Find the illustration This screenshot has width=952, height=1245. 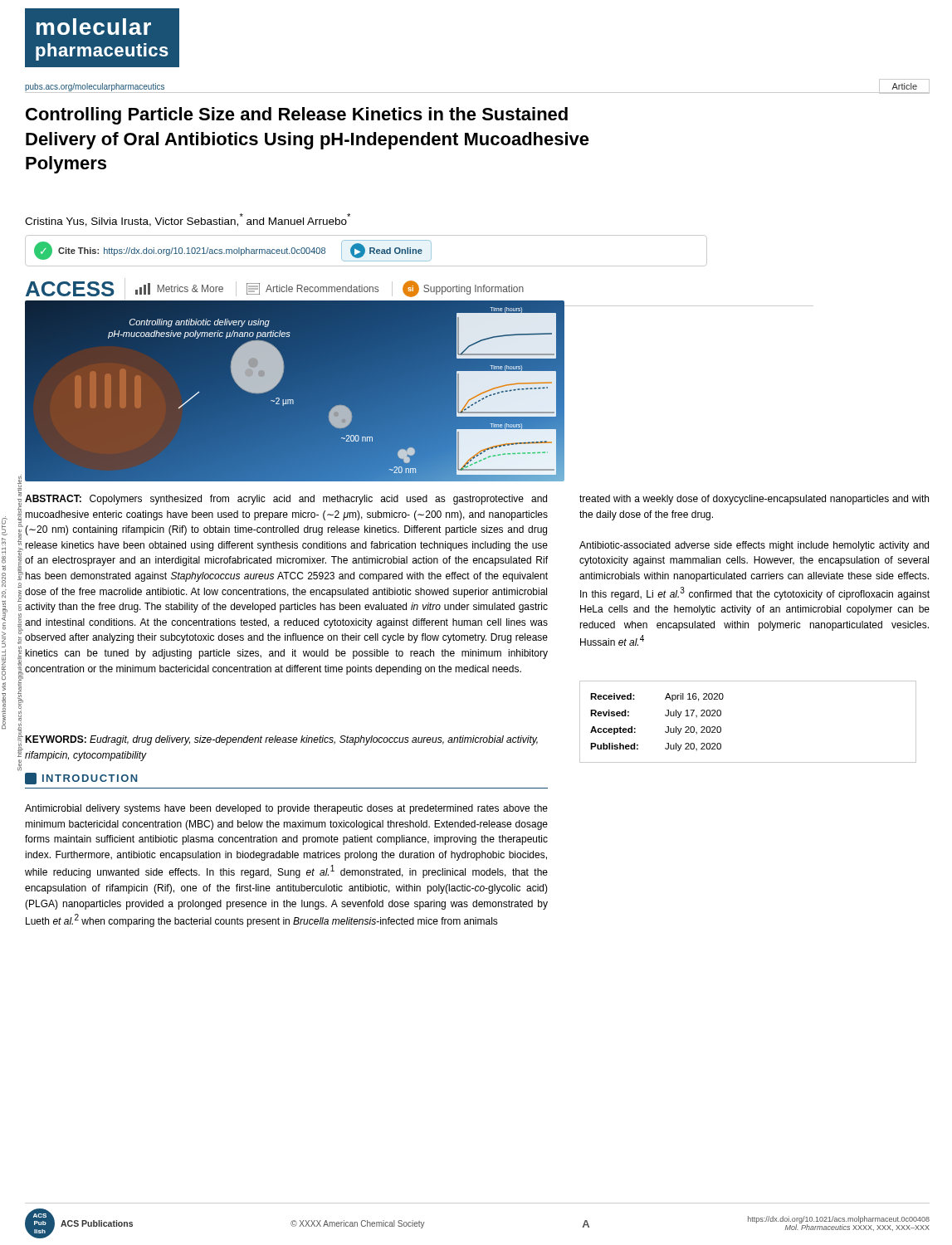coord(295,391)
